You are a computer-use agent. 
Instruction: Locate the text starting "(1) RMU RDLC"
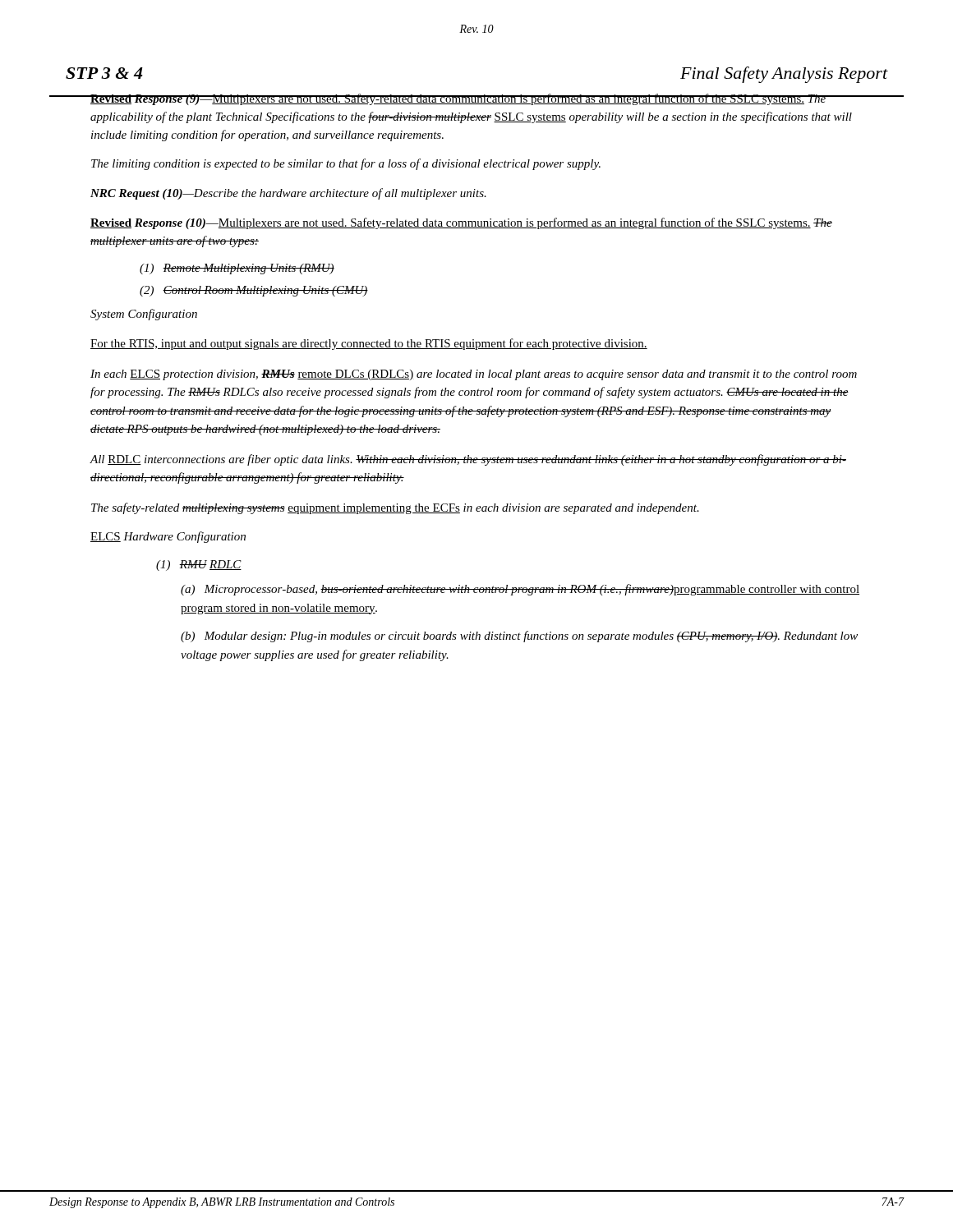coord(199,564)
